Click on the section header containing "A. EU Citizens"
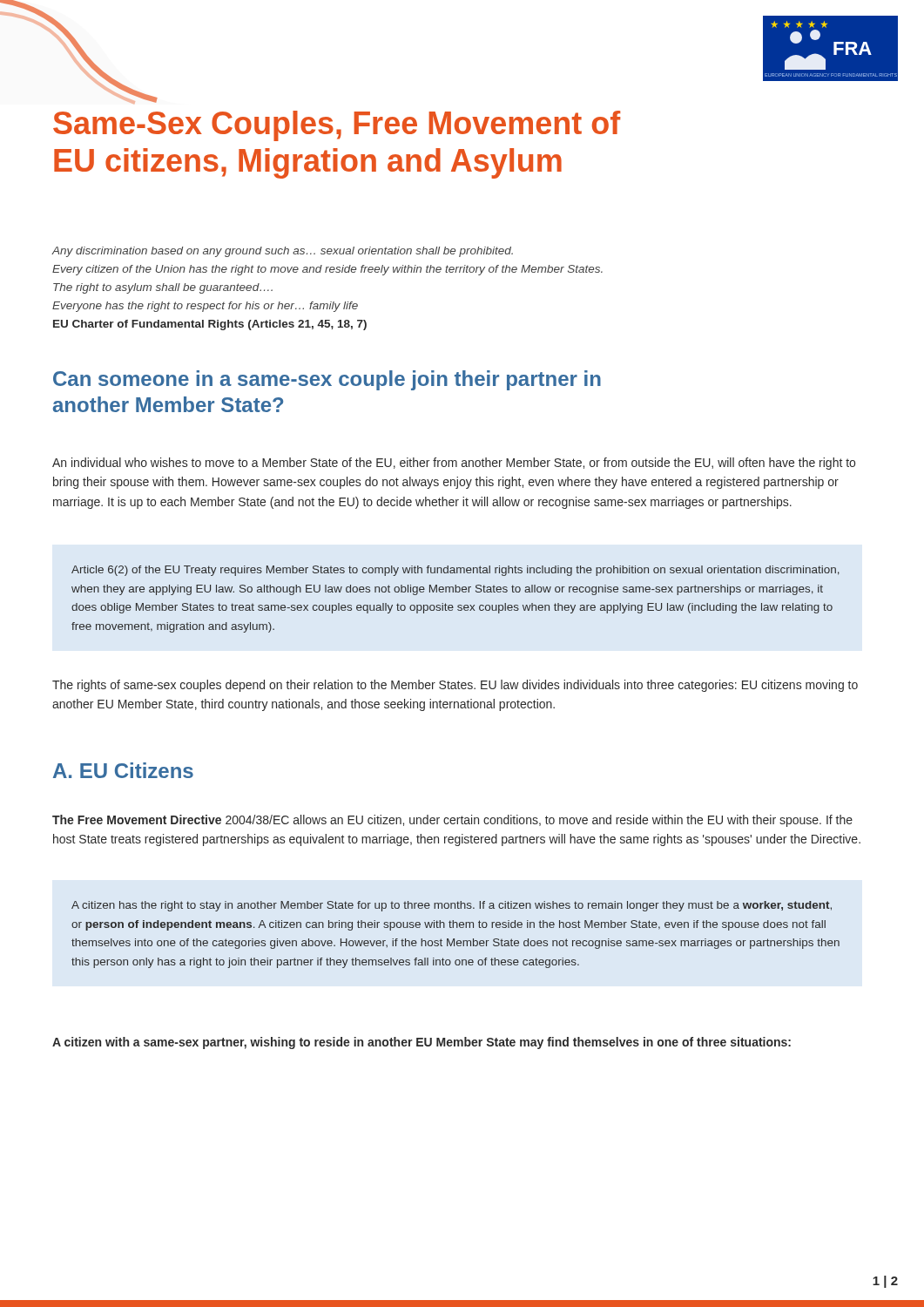 [183, 771]
